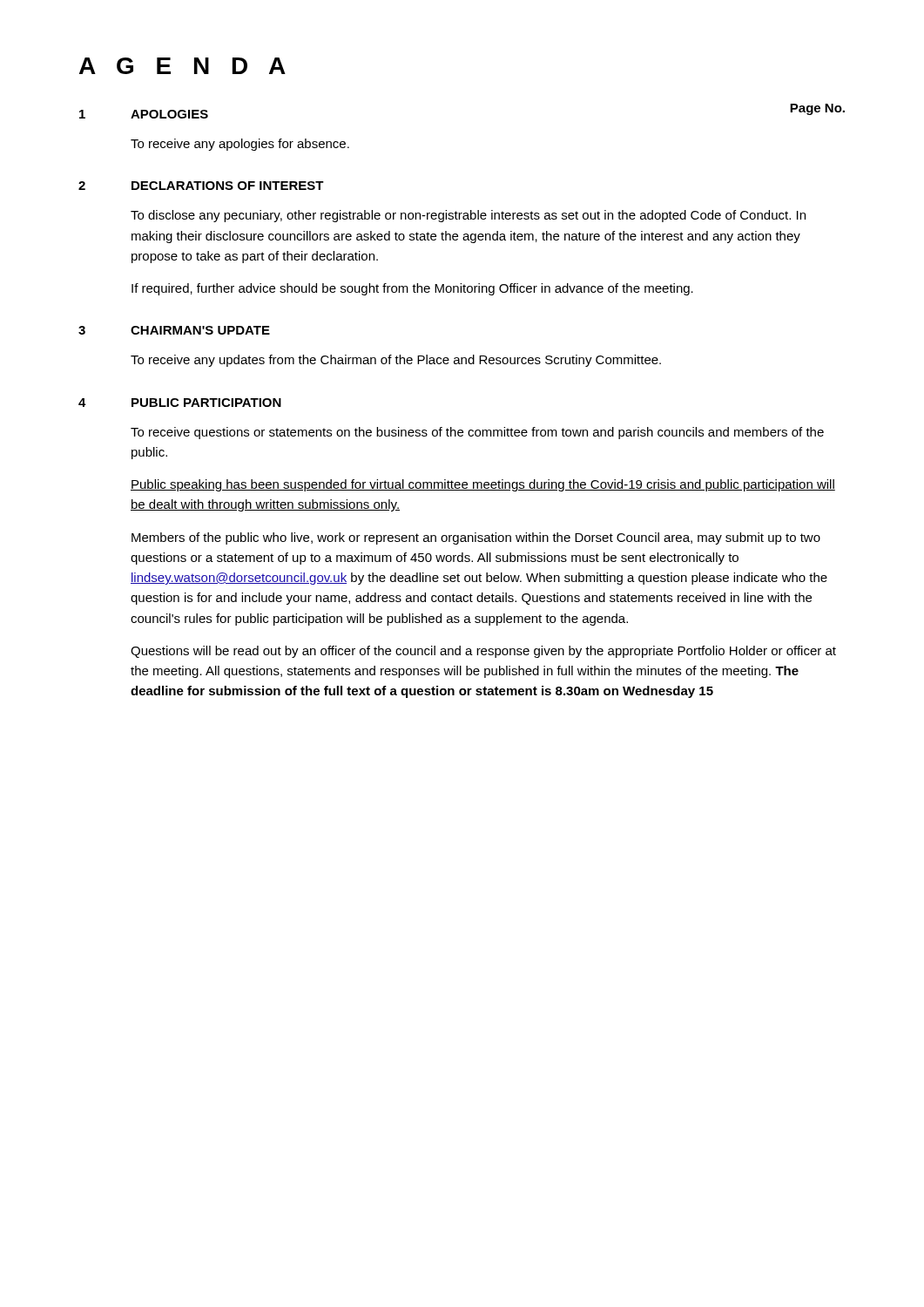Locate the text block that reads "To disclose any pecuniary,"

coord(488,235)
